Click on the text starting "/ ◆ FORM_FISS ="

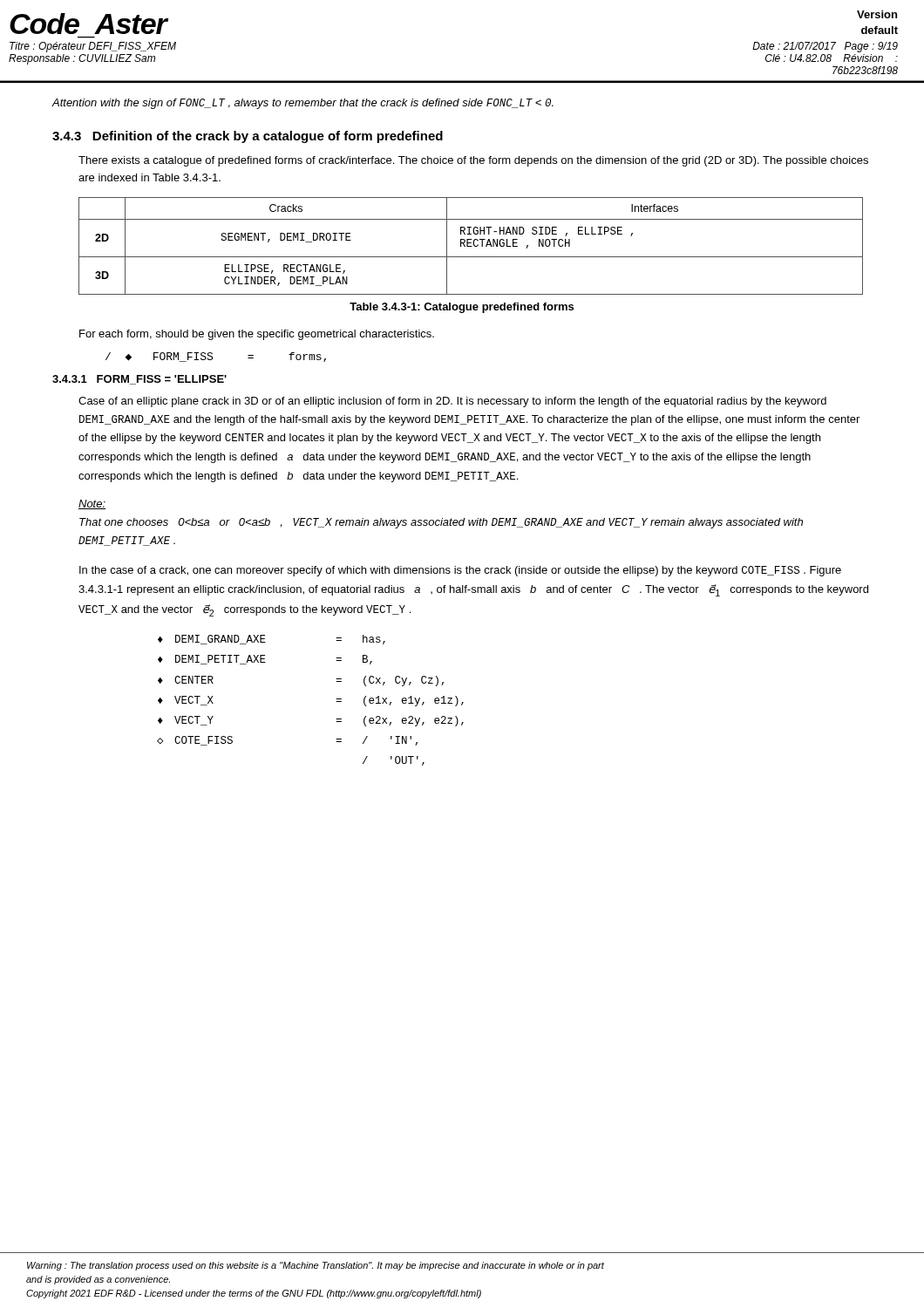tap(217, 357)
